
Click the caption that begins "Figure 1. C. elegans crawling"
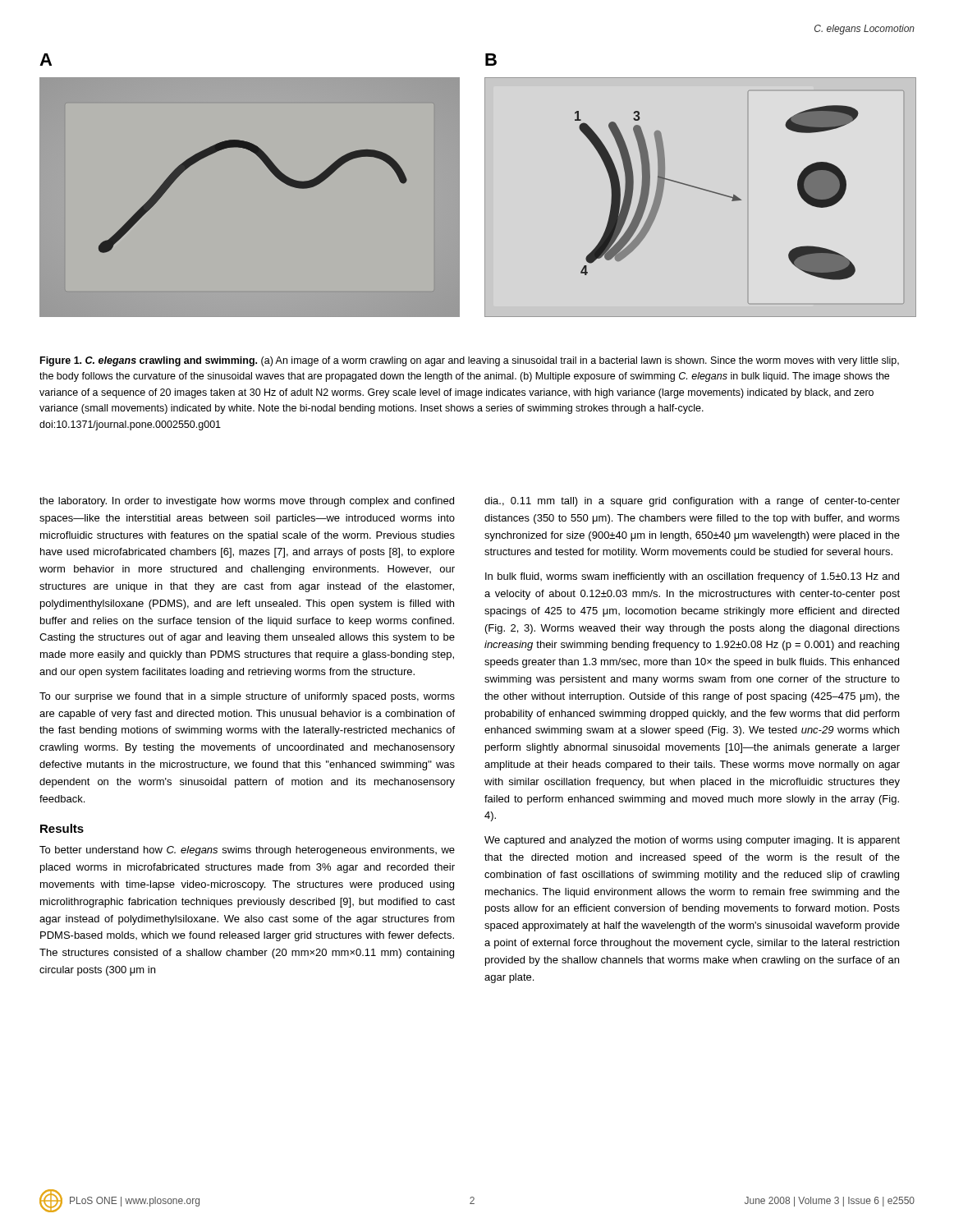(469, 392)
